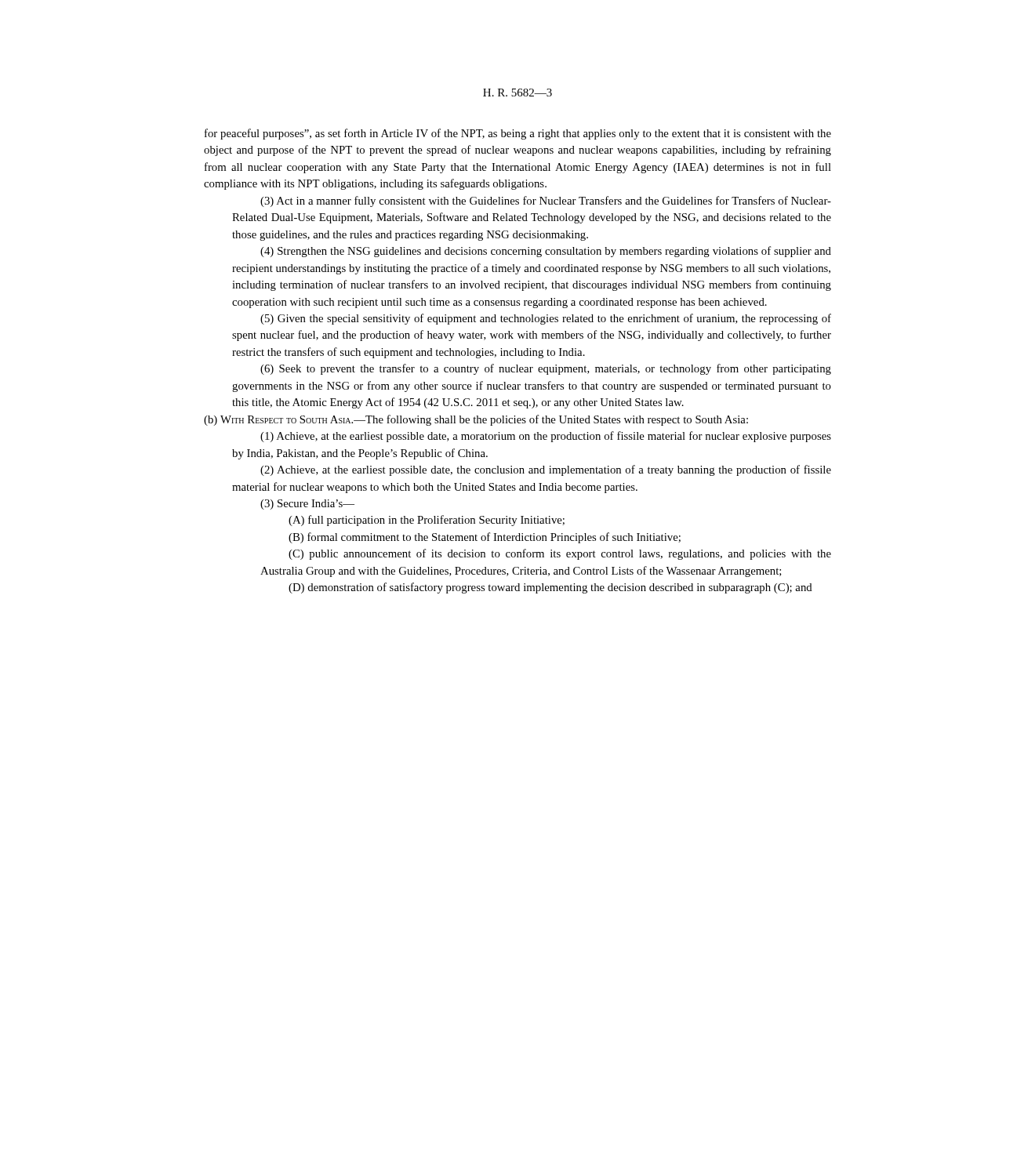This screenshot has height=1176, width=1035.
Task: Locate the passage starting "(D) demonstration of"
Action: pyautogui.click(x=550, y=587)
